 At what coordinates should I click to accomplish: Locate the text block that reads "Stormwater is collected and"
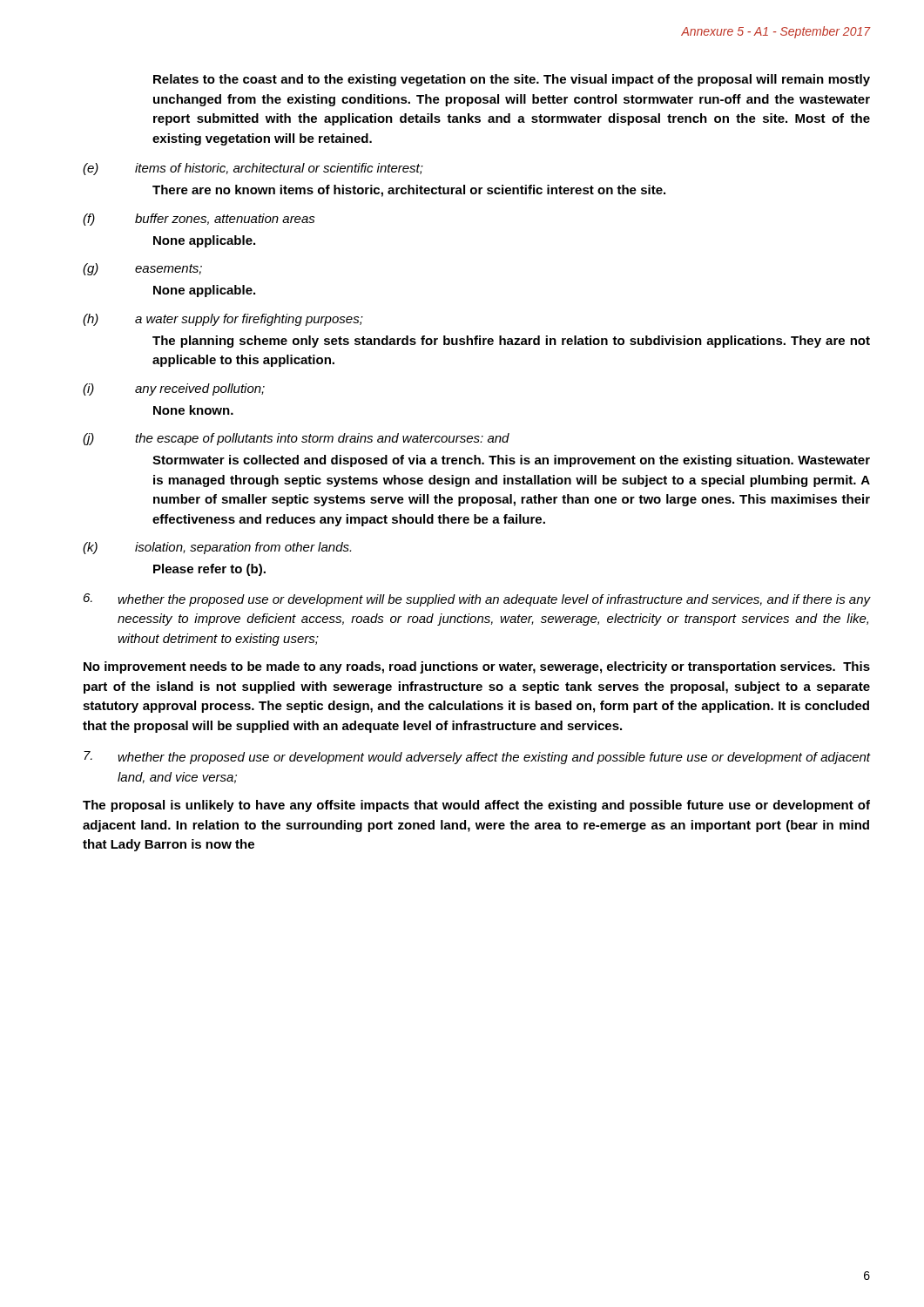coord(511,489)
